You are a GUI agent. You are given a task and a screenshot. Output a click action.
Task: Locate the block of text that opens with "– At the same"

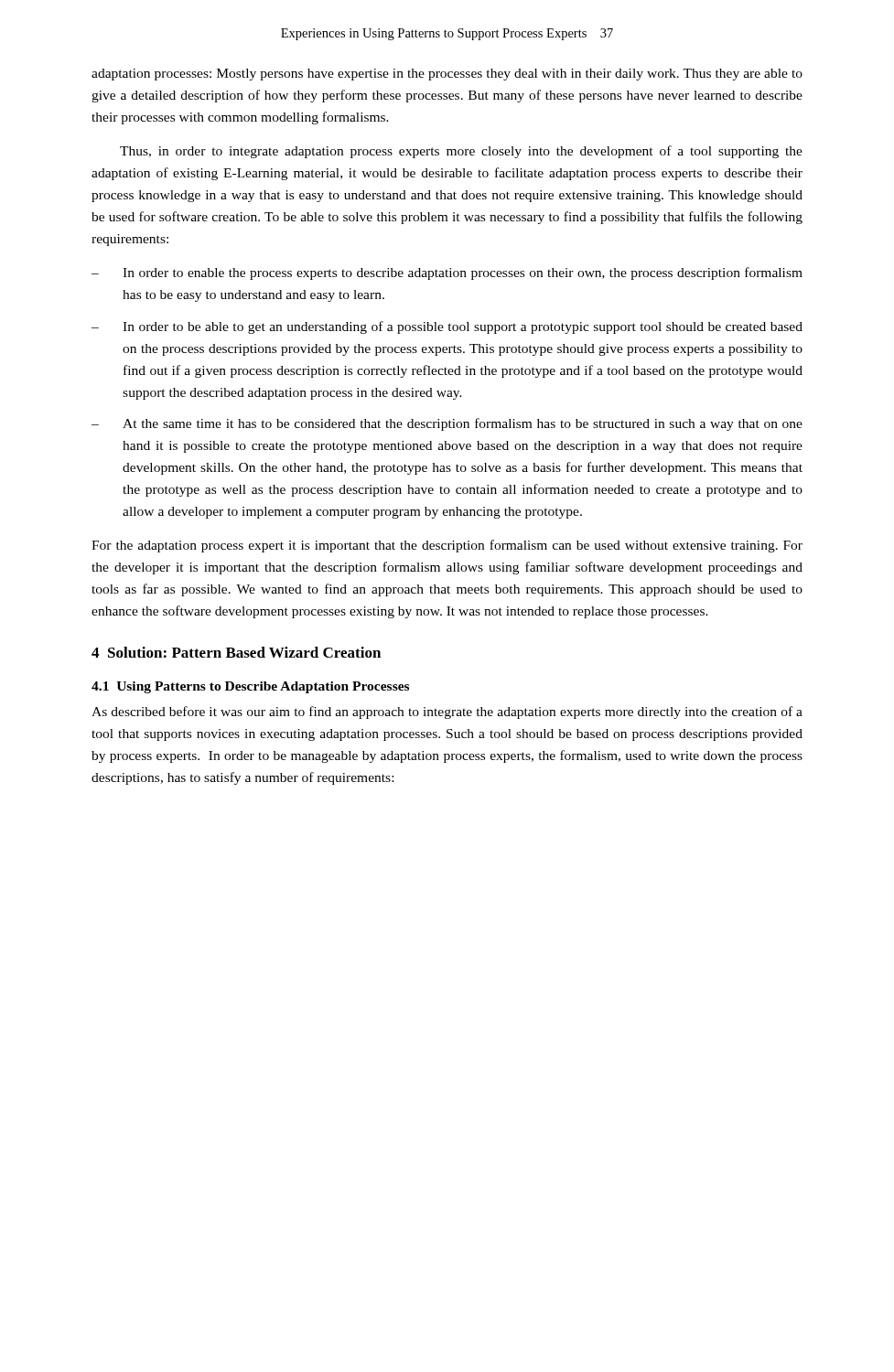[447, 467]
